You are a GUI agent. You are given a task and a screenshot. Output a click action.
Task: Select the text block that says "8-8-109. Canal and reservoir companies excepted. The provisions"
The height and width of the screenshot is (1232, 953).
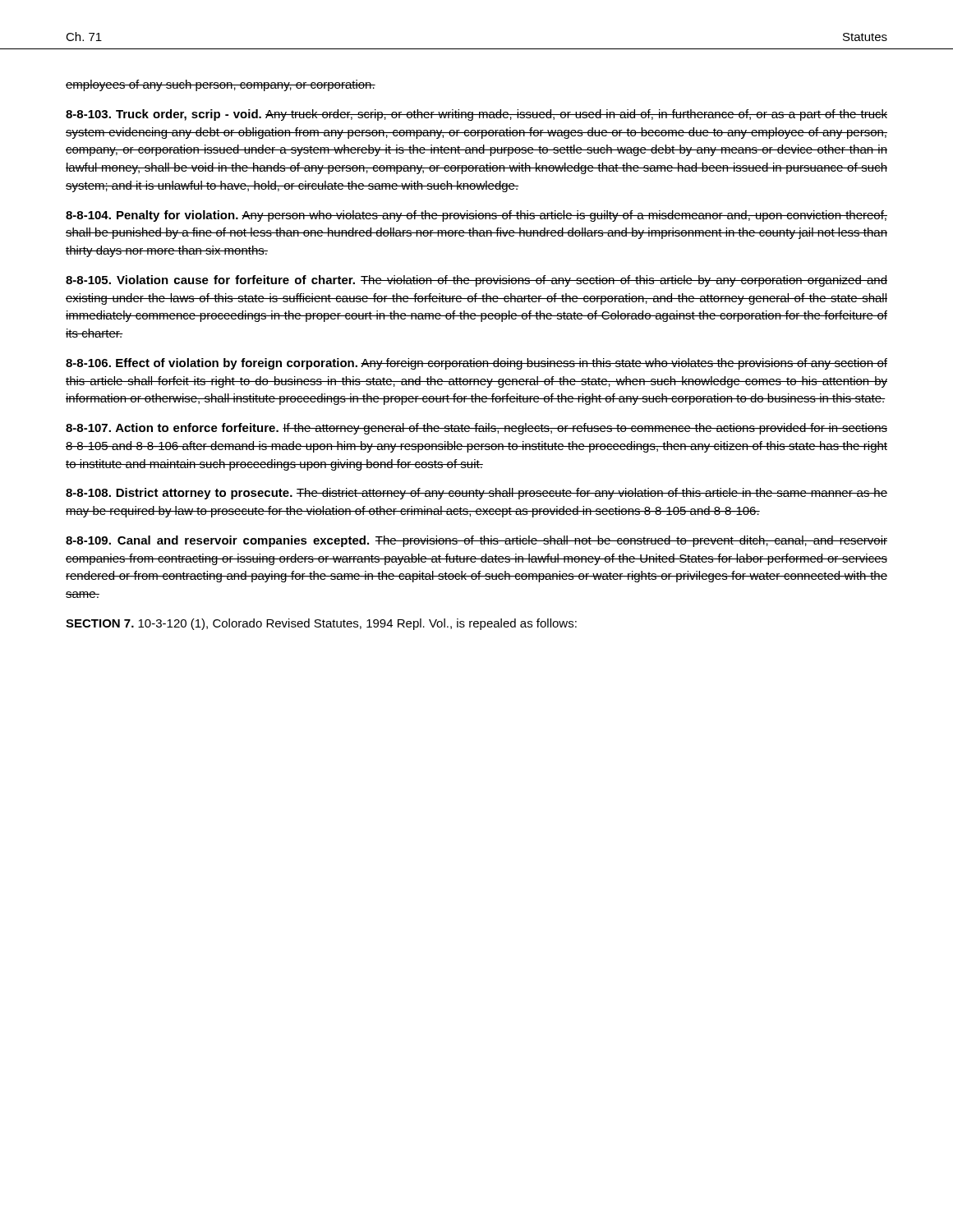click(x=476, y=567)
